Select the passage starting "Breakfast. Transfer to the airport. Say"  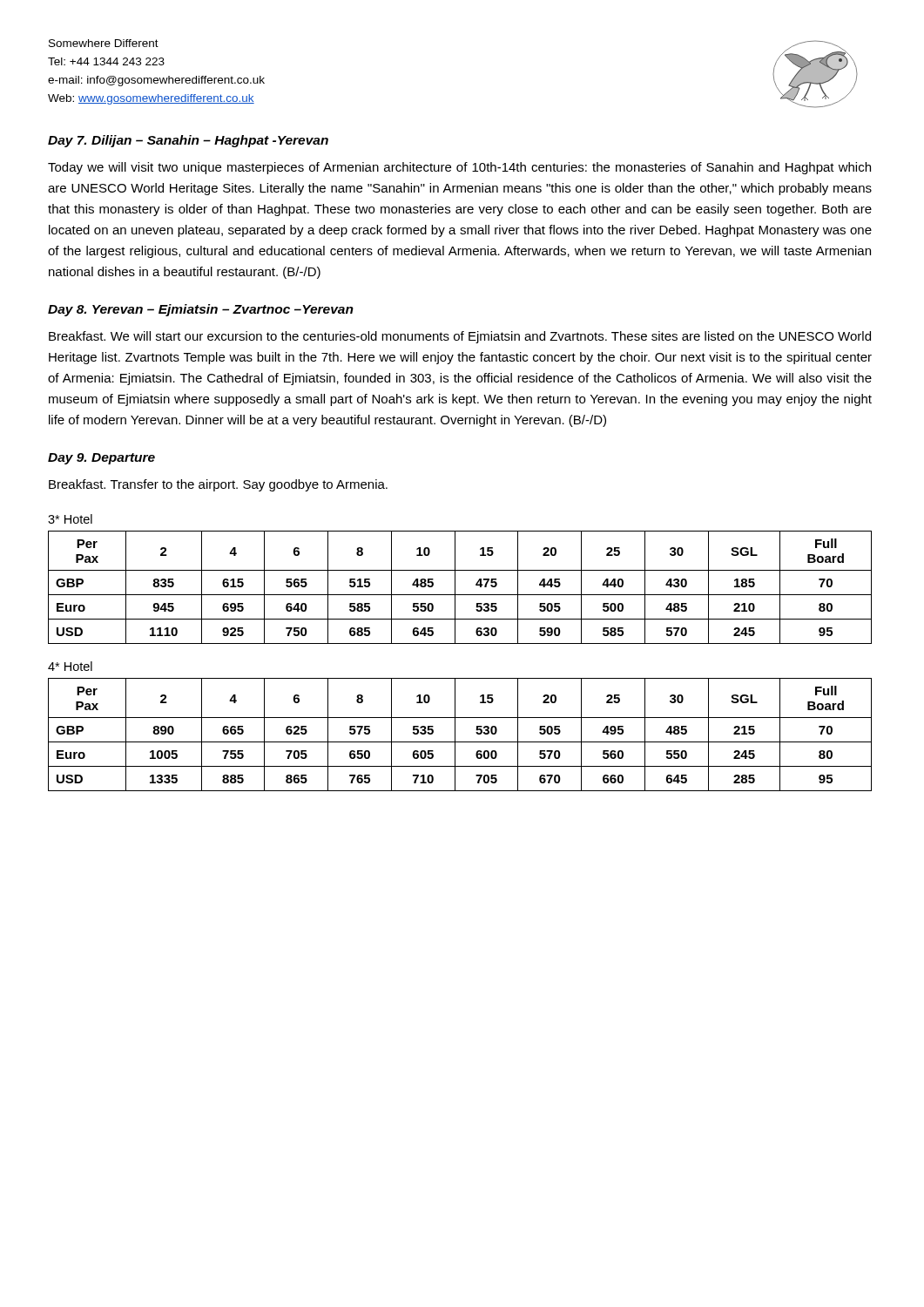(x=218, y=484)
